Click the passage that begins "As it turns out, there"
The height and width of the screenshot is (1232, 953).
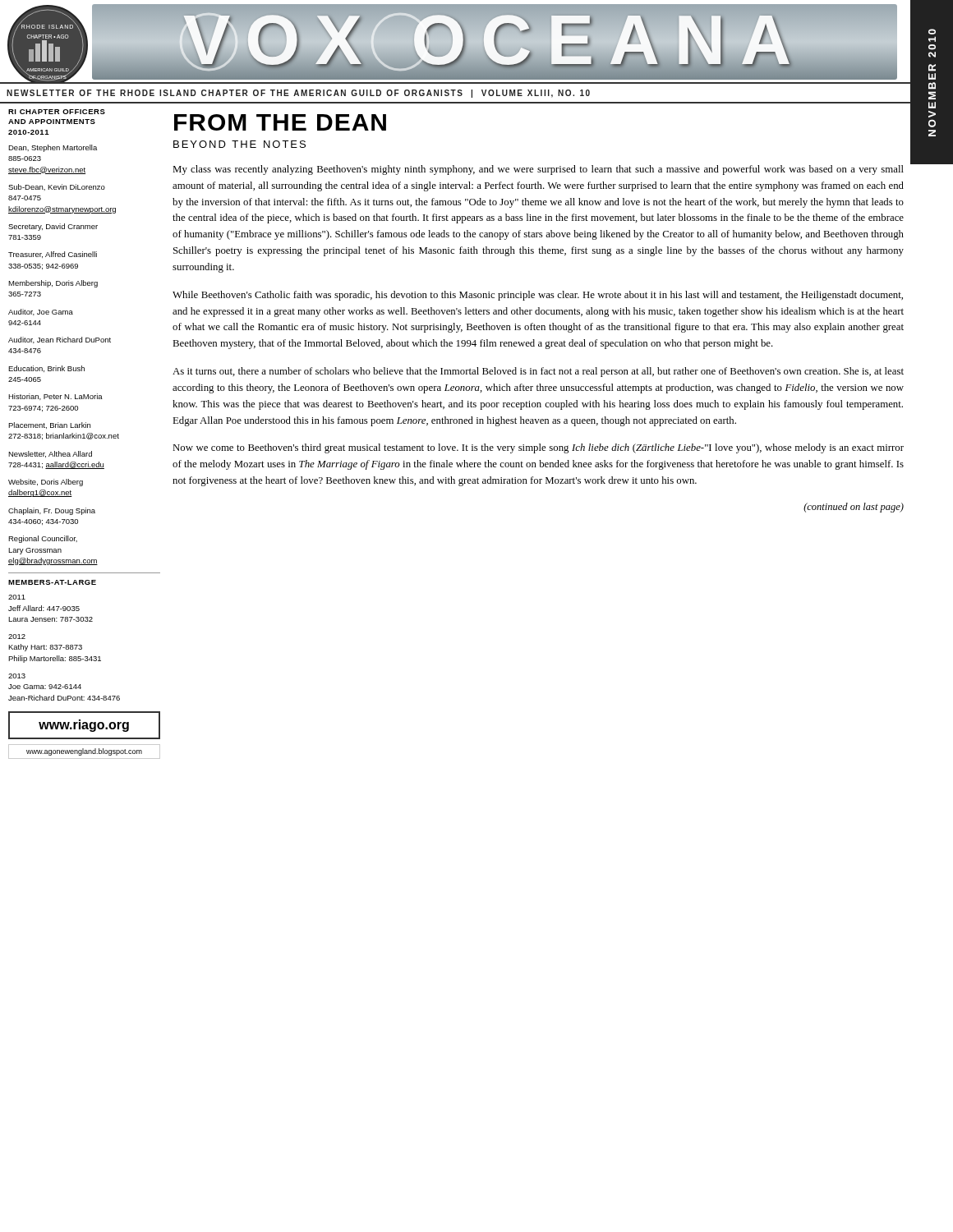(538, 396)
